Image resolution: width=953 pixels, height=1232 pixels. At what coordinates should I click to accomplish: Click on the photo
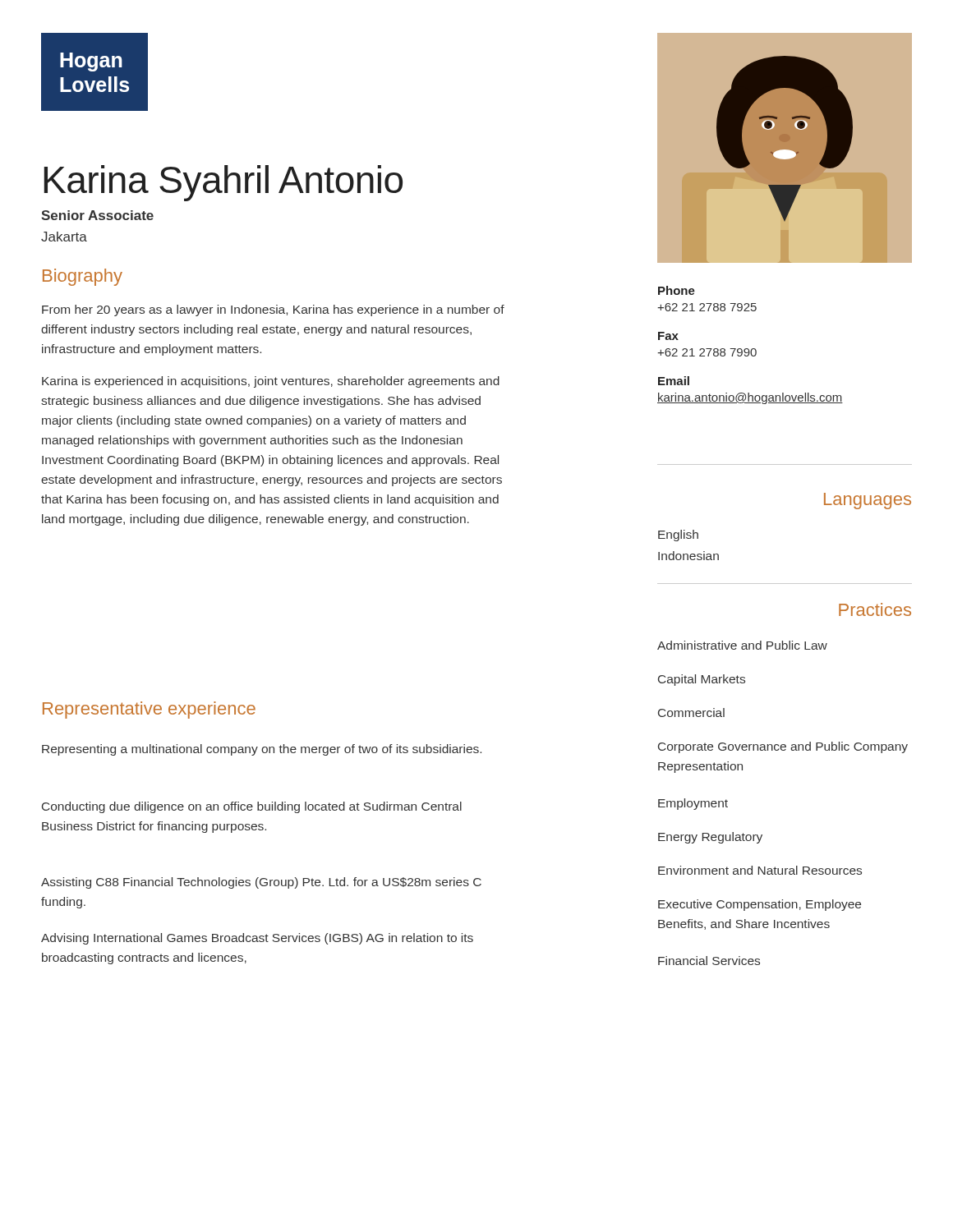785,148
